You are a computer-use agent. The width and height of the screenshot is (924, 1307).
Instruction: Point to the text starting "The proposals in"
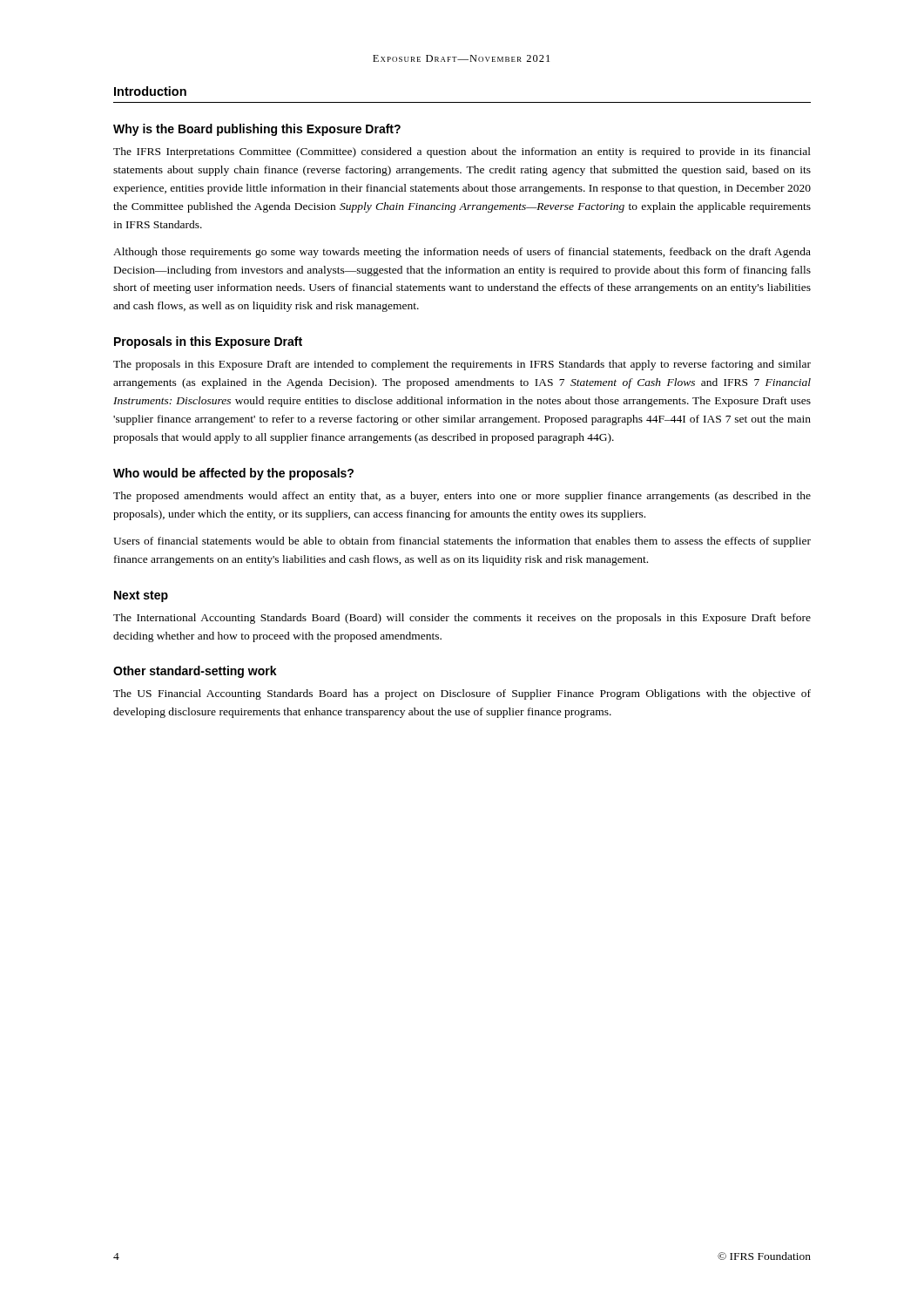(x=462, y=400)
